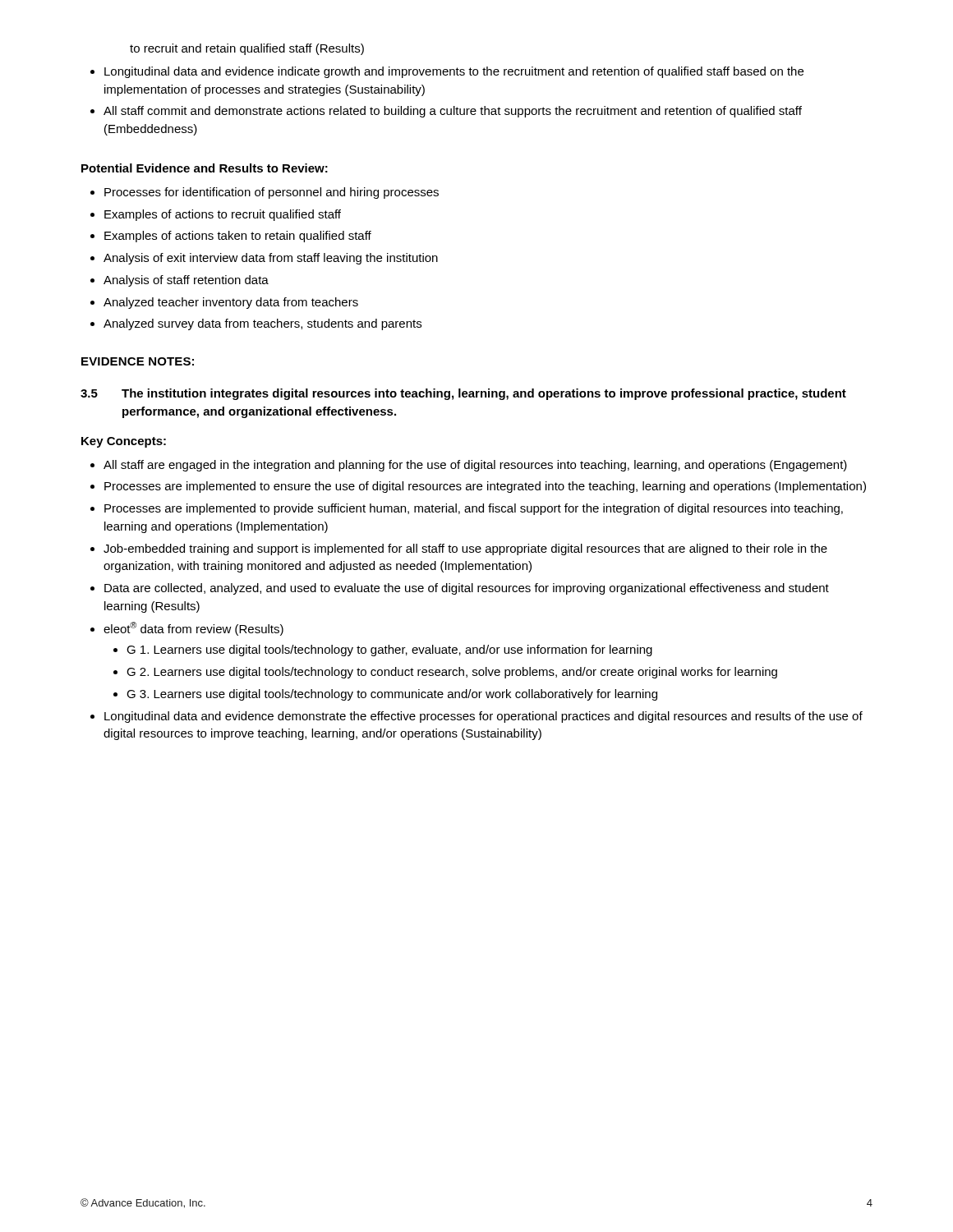The width and height of the screenshot is (953, 1232).
Task: Point to the text block starting "Analysis of staff retention data"
Action: [186, 281]
